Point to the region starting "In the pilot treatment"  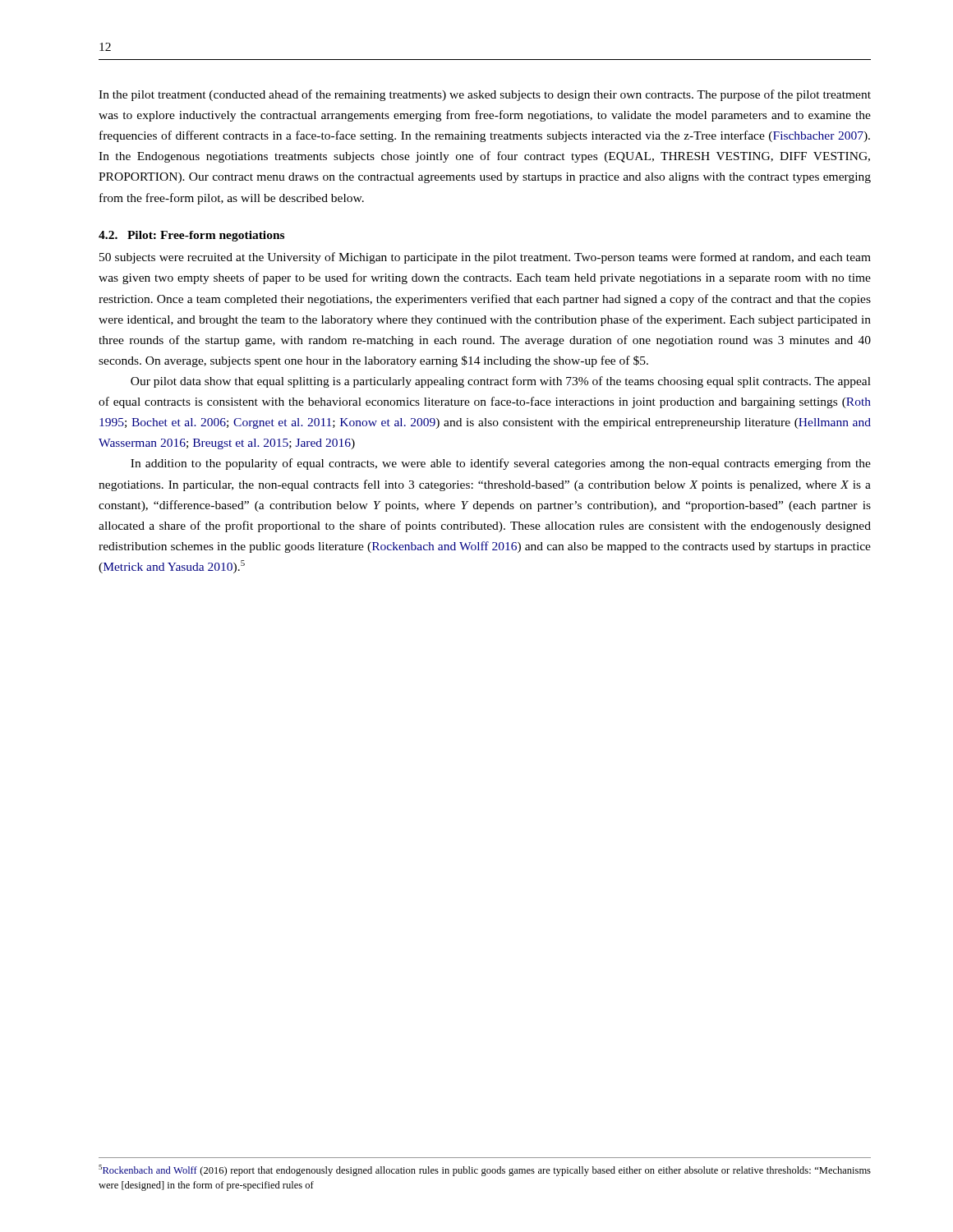tap(485, 146)
